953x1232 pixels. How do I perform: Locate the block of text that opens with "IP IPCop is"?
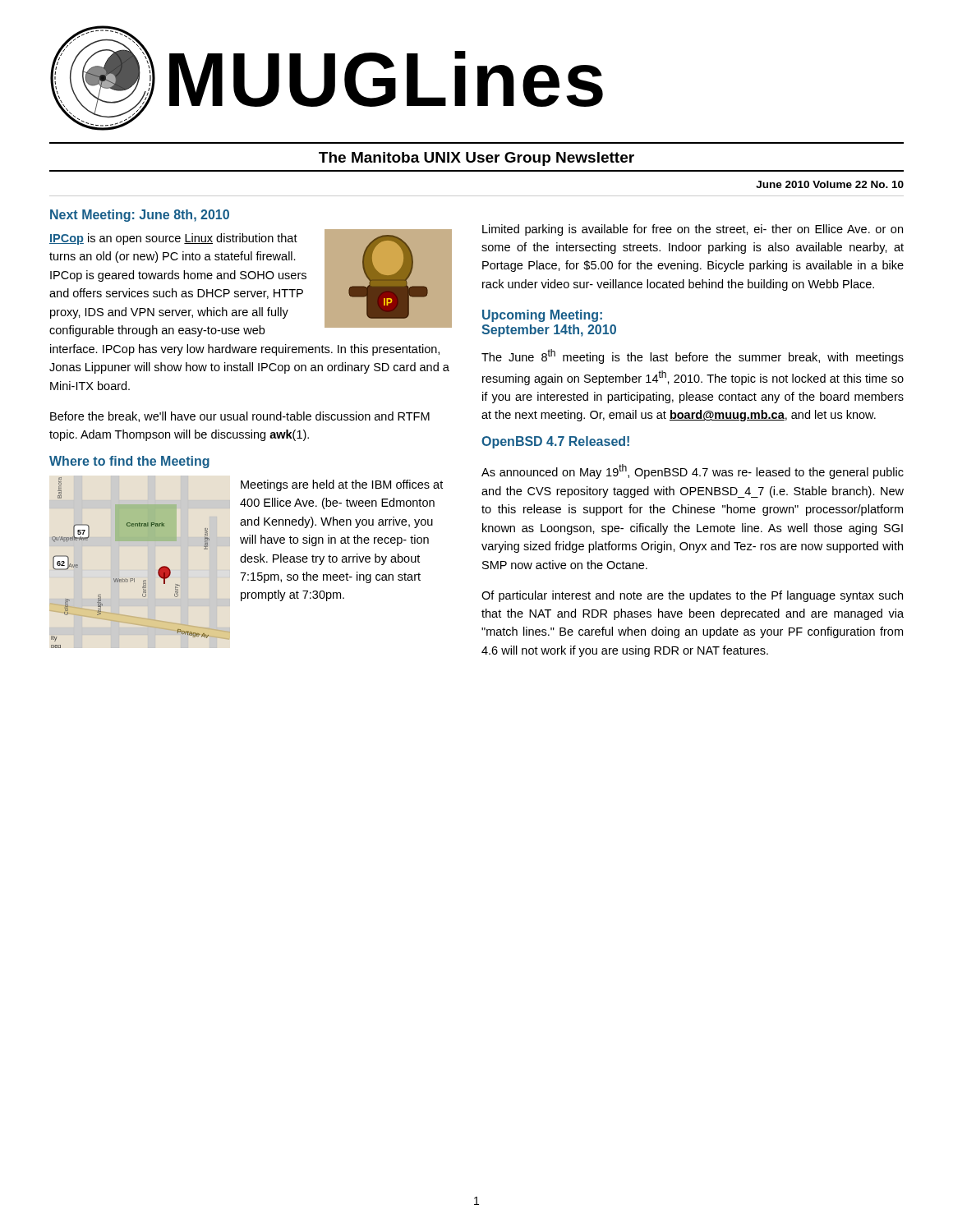(x=251, y=312)
